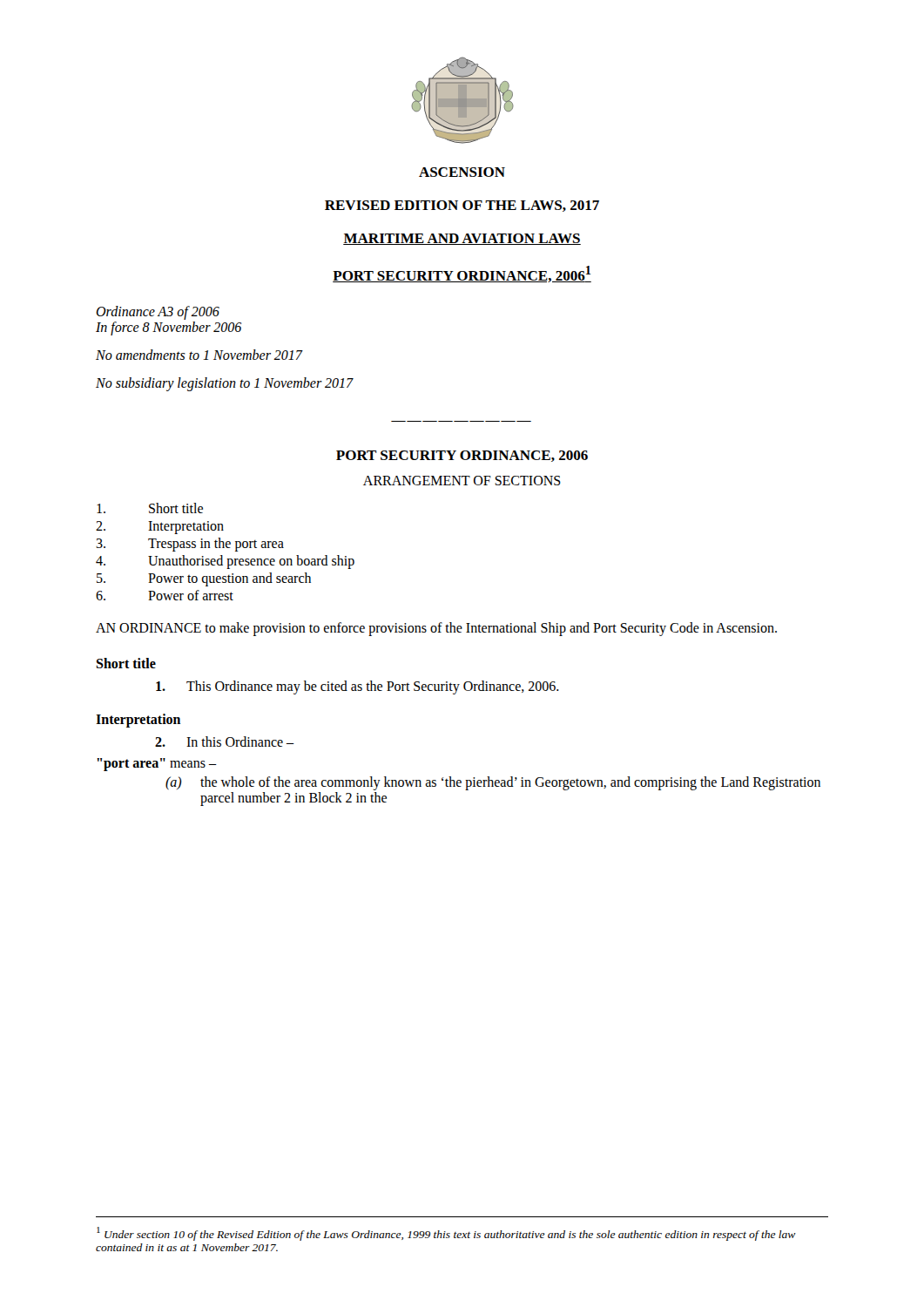The image size is (924, 1307).
Task: Find the block on this page that starts "No subsidiary legislation to 1"
Action: (x=224, y=383)
